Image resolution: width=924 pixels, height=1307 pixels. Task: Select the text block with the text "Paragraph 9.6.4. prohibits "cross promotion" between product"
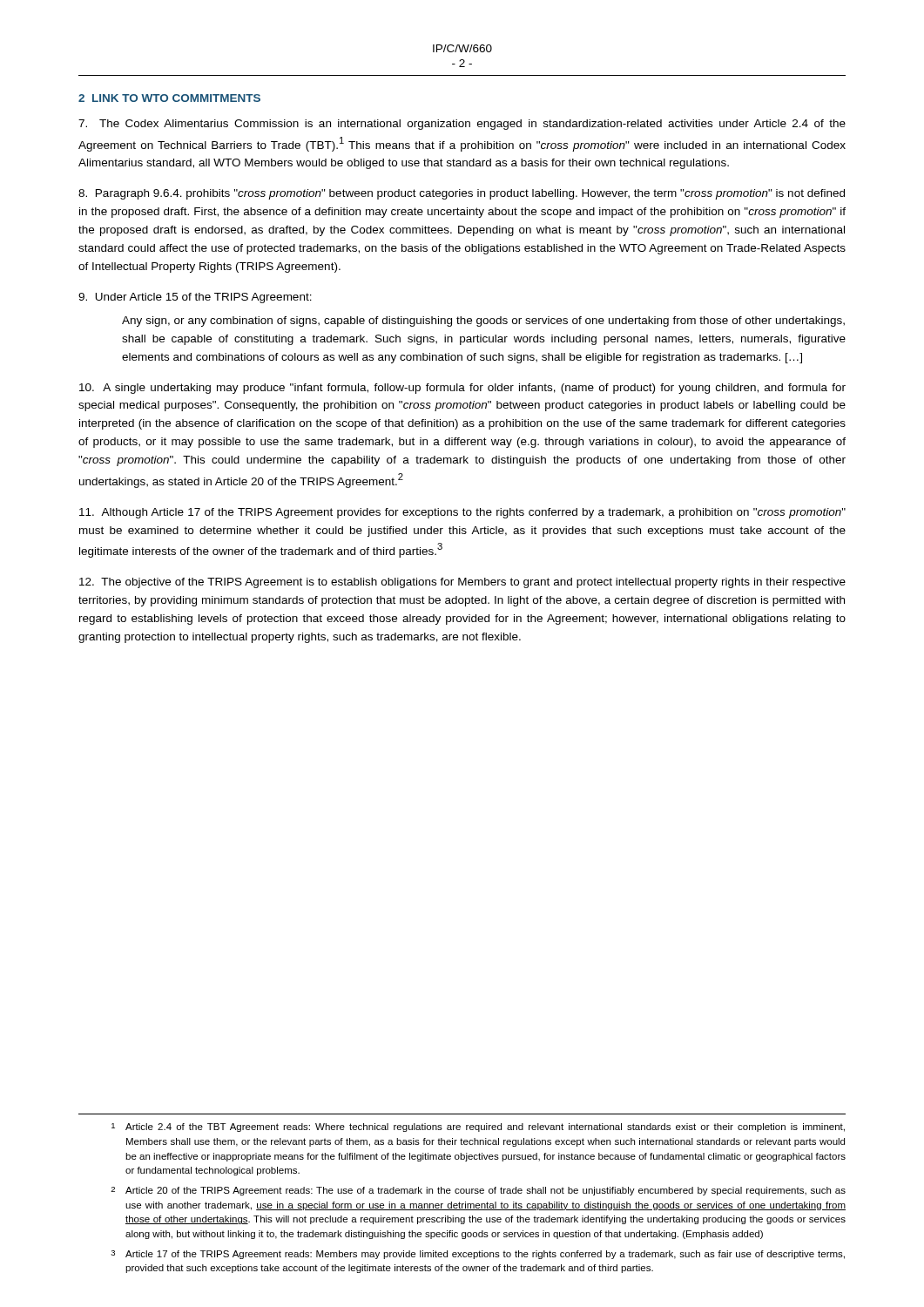(x=462, y=230)
